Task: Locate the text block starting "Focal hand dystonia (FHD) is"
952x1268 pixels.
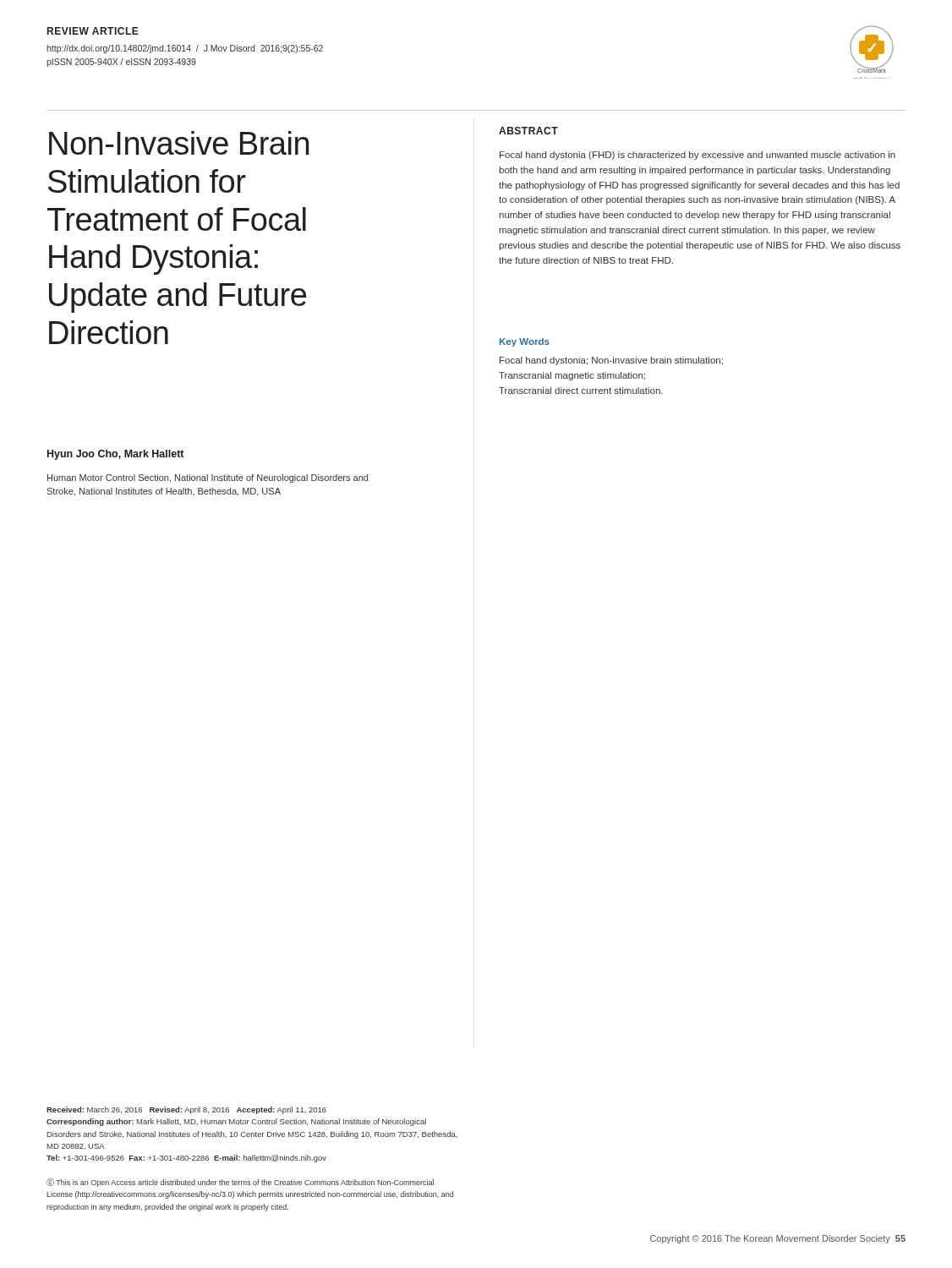Action: [x=701, y=208]
